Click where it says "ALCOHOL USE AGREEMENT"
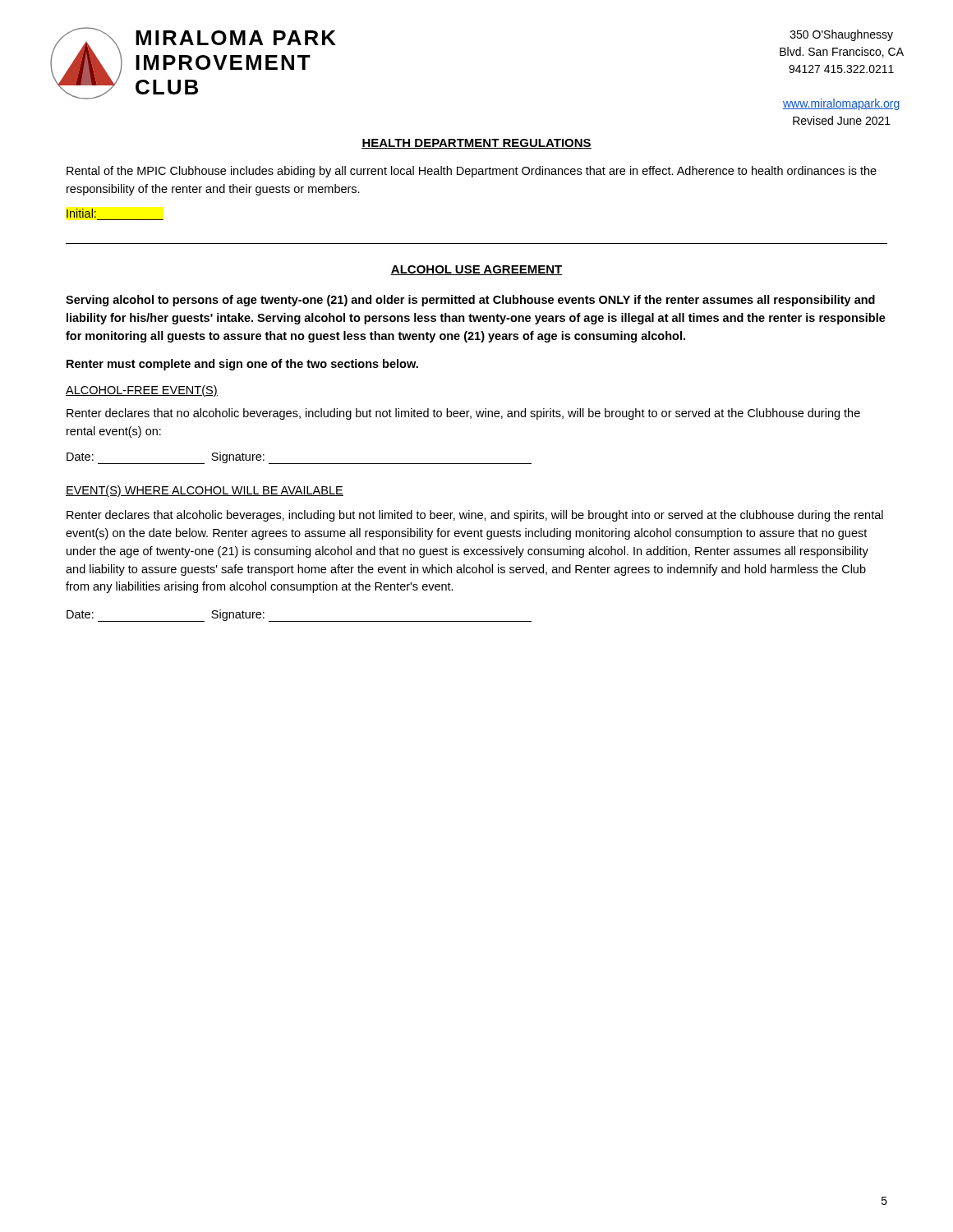The image size is (953, 1232). (476, 269)
